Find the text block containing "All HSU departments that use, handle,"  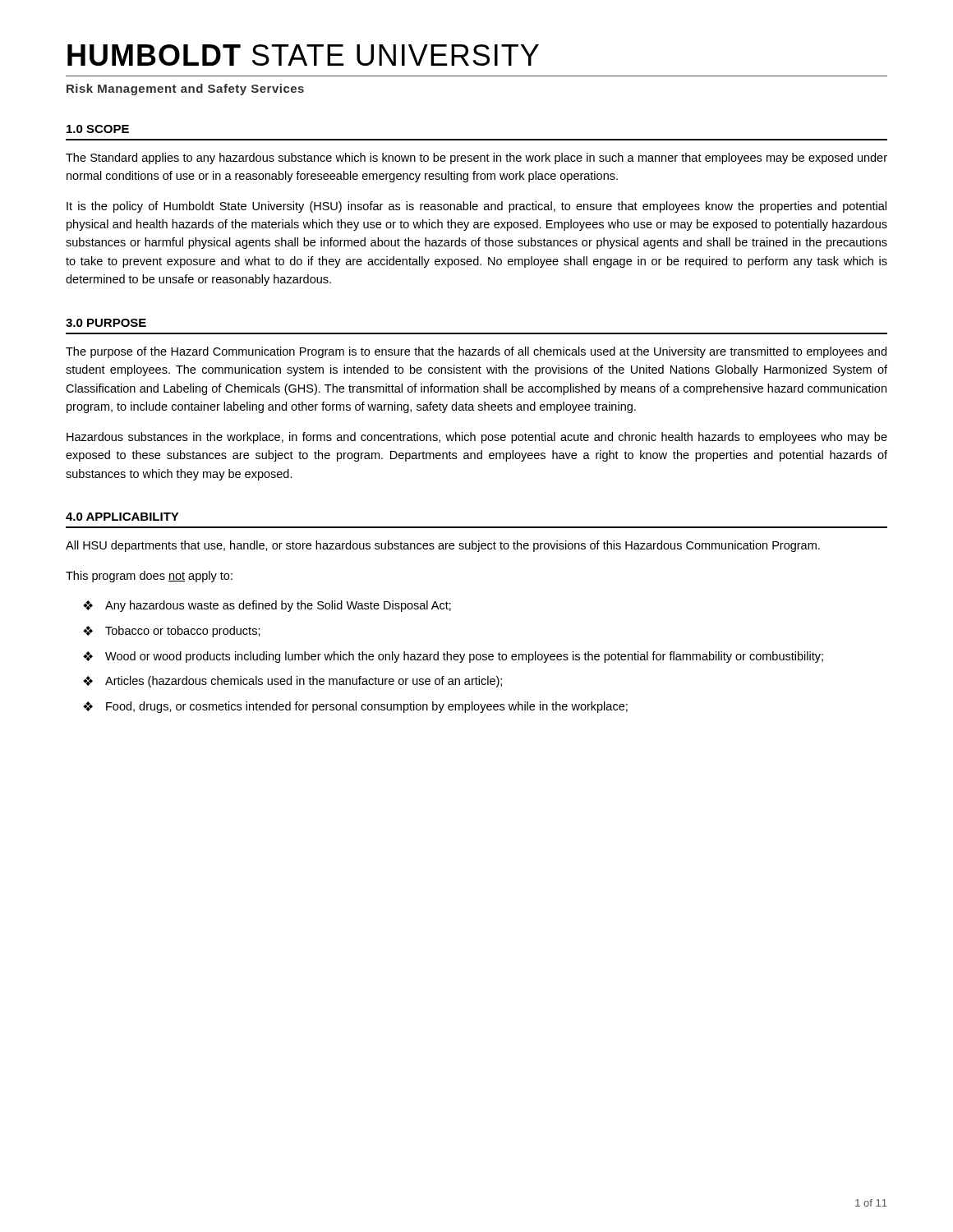click(443, 545)
